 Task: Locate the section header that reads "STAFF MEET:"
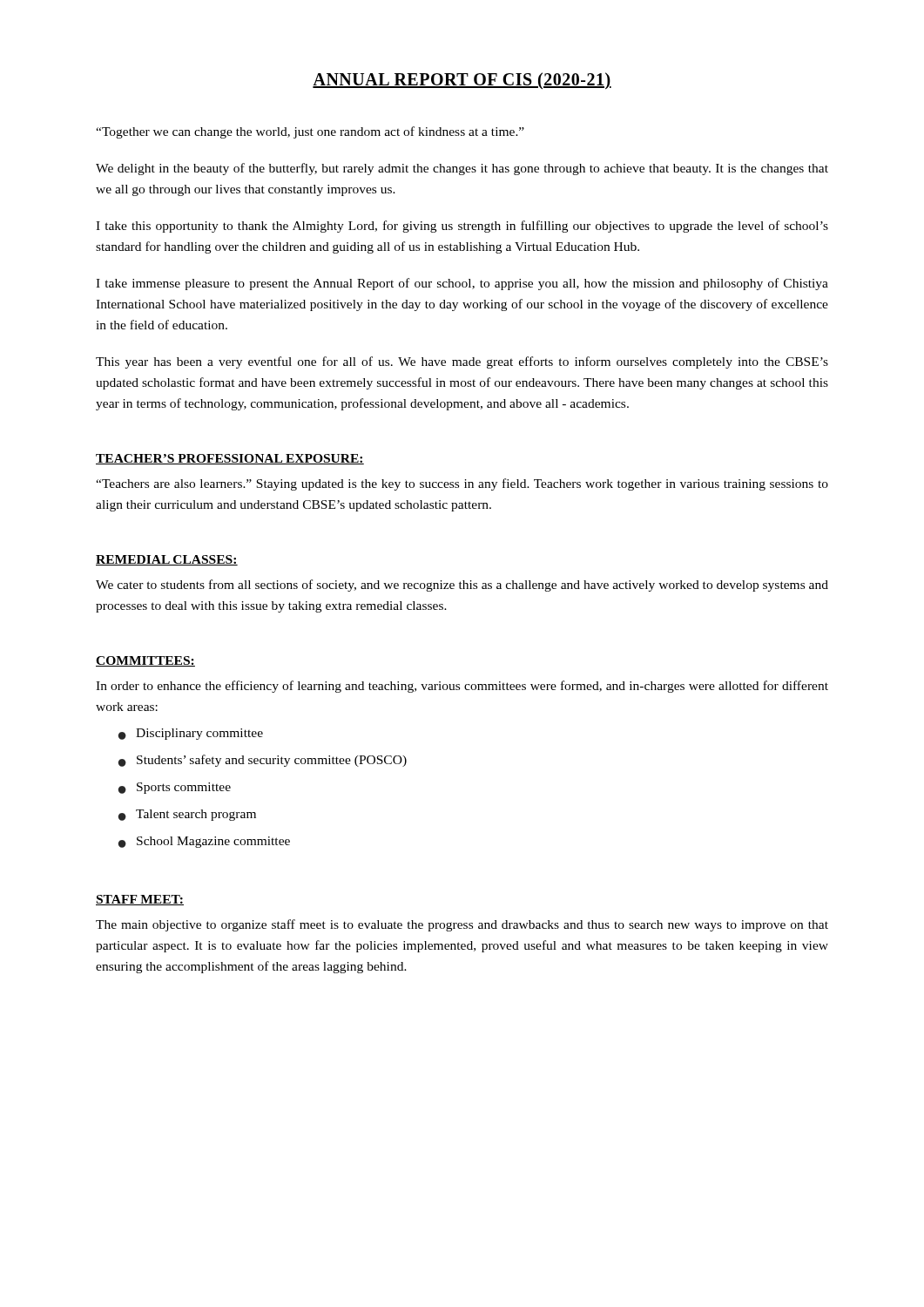pyautogui.click(x=140, y=899)
